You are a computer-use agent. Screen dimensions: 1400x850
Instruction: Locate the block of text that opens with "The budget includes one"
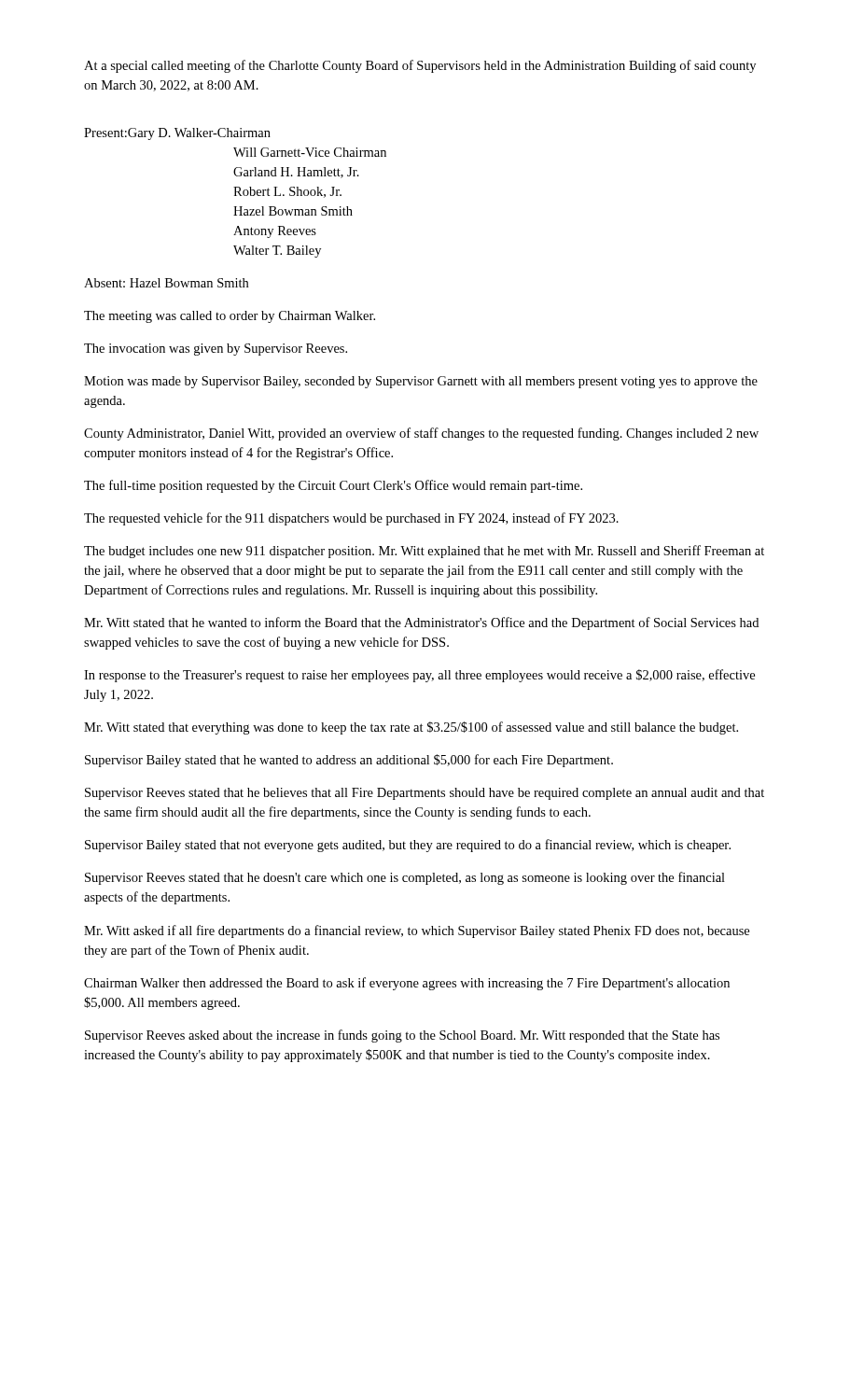(x=424, y=571)
